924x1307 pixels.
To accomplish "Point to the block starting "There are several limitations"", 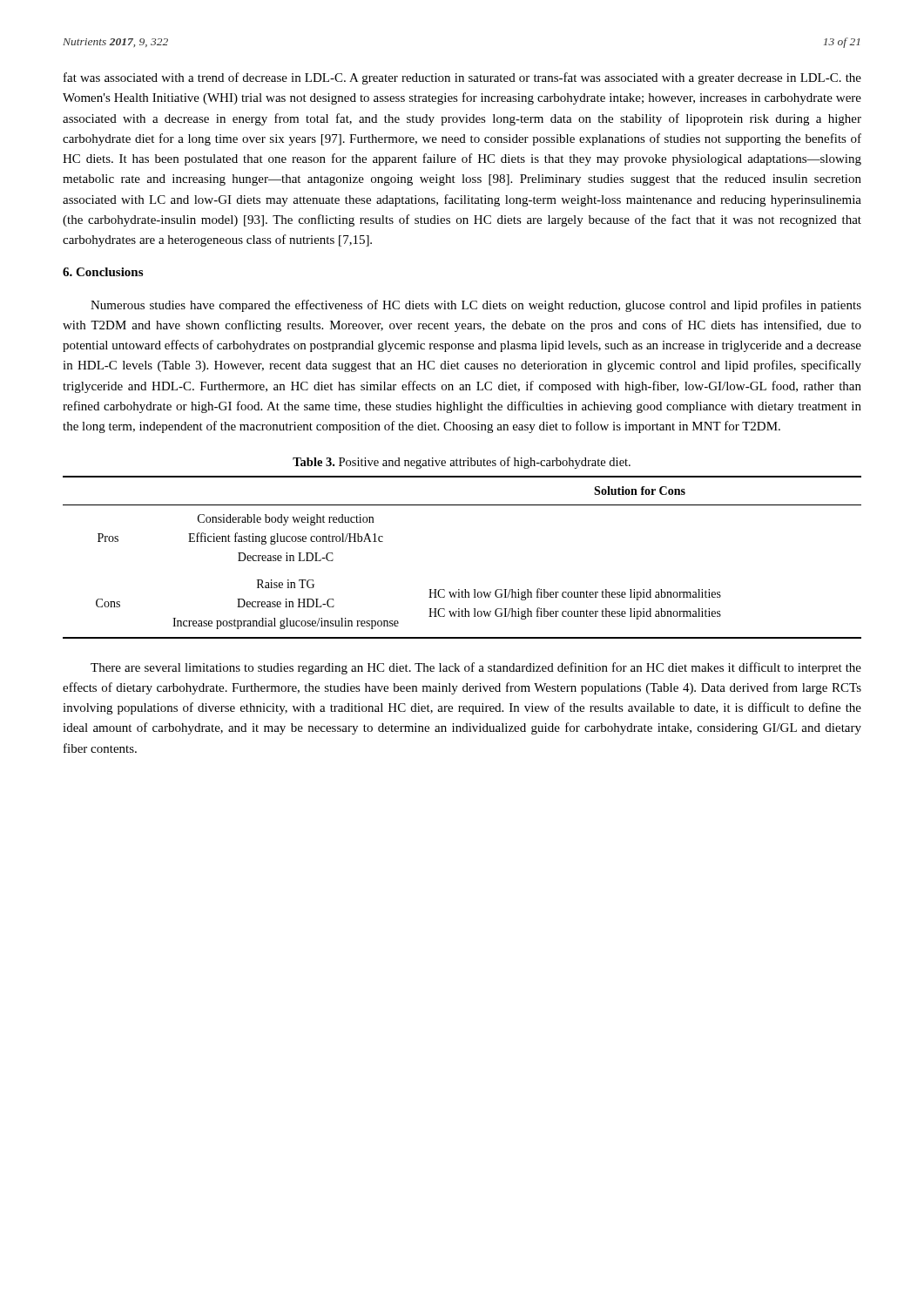I will tap(462, 708).
